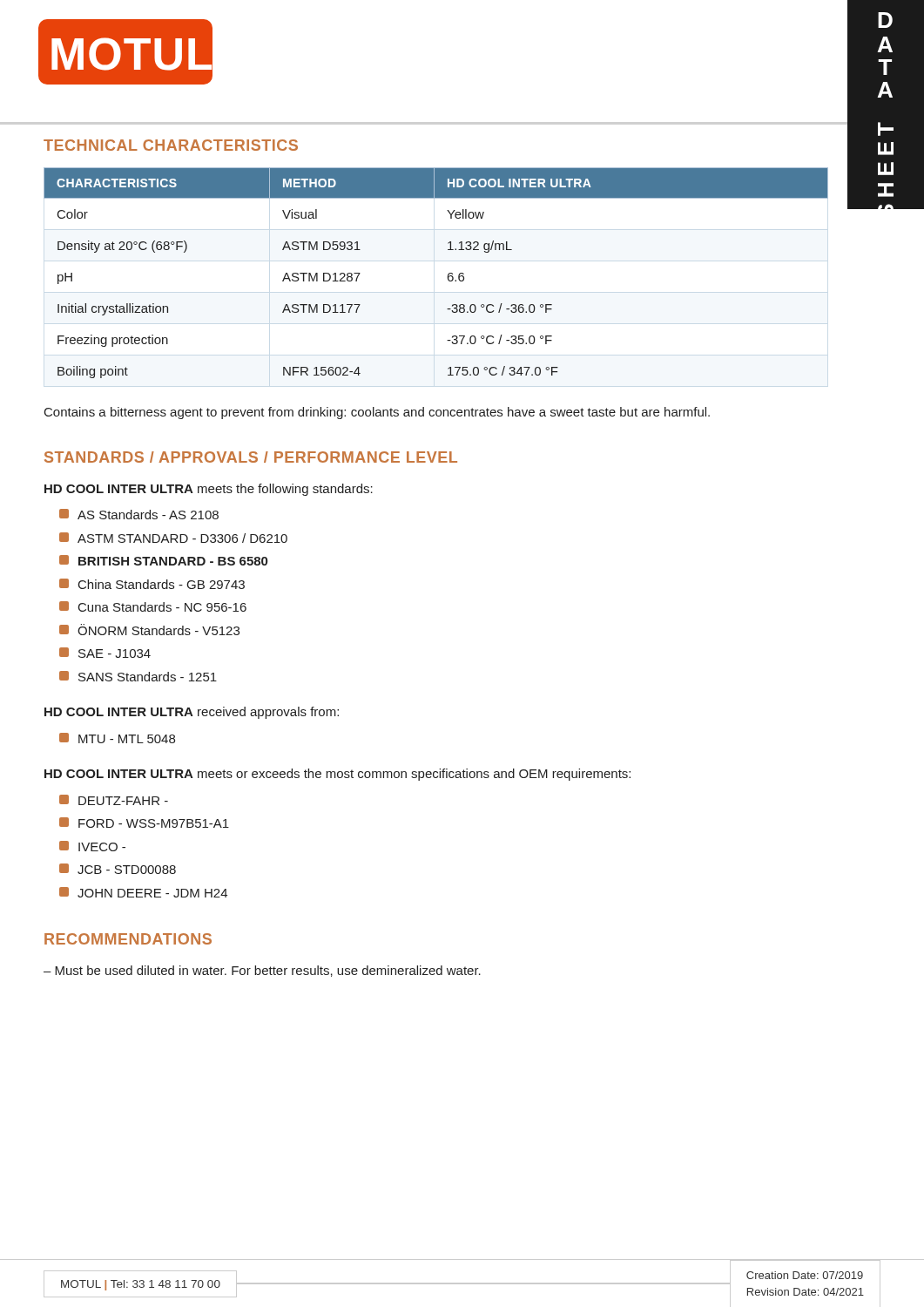Find the text starting "STANDARDS / APPROVALS / PERFORMANCE LEVEL"
Screen dimensions: 1307x924
(x=251, y=457)
